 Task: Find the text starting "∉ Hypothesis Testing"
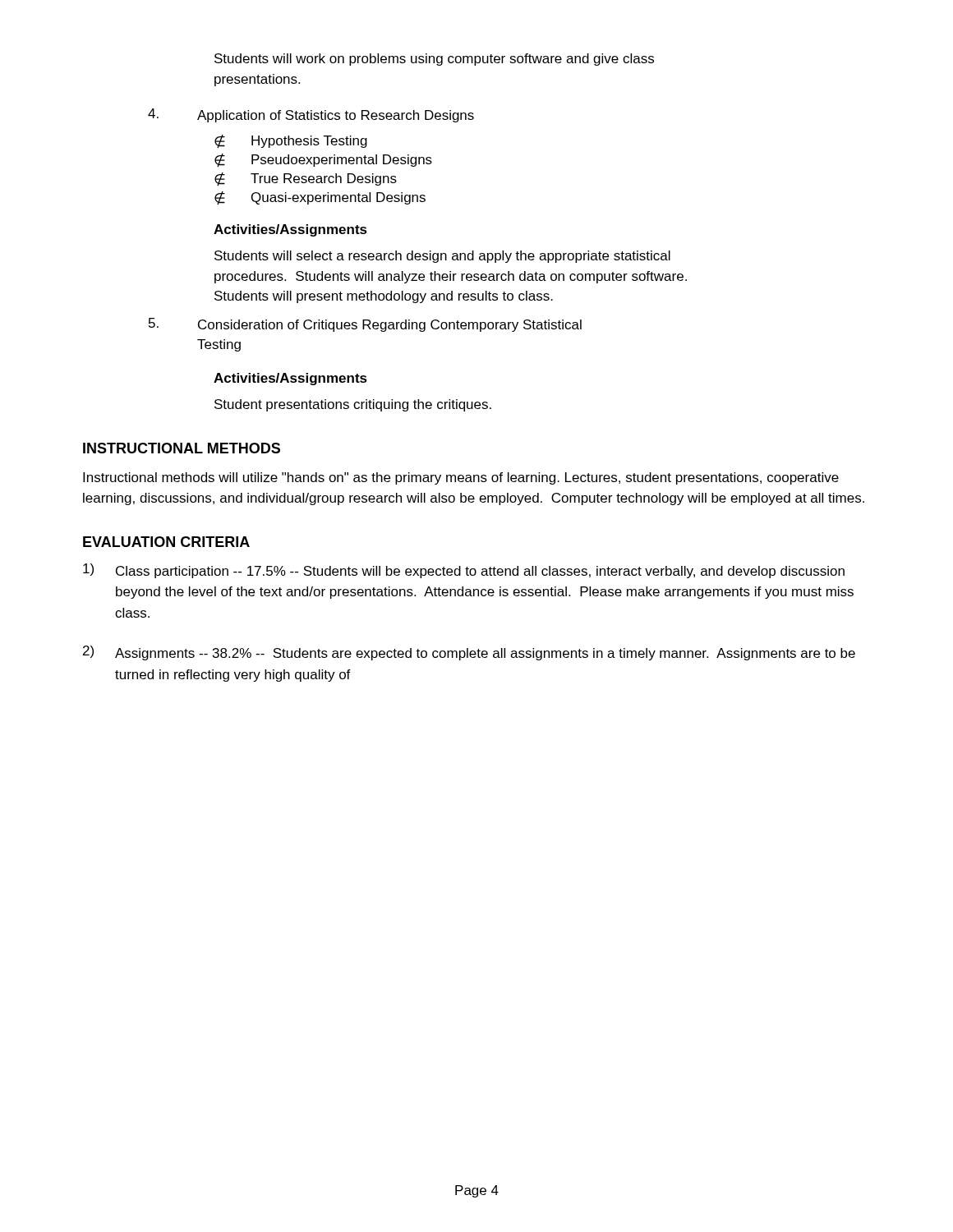(291, 141)
